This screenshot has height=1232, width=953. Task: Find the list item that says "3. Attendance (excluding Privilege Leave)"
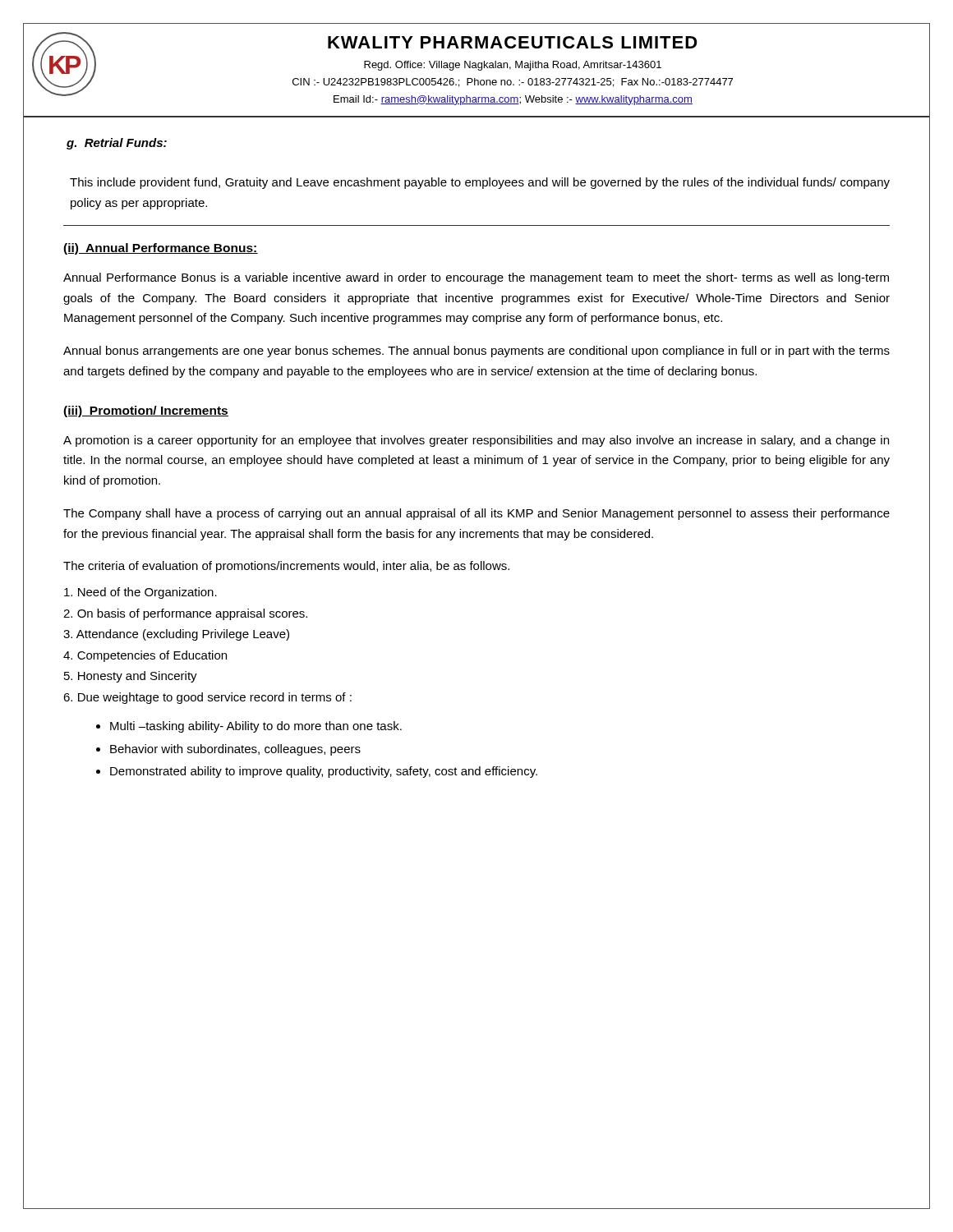click(x=176, y=635)
